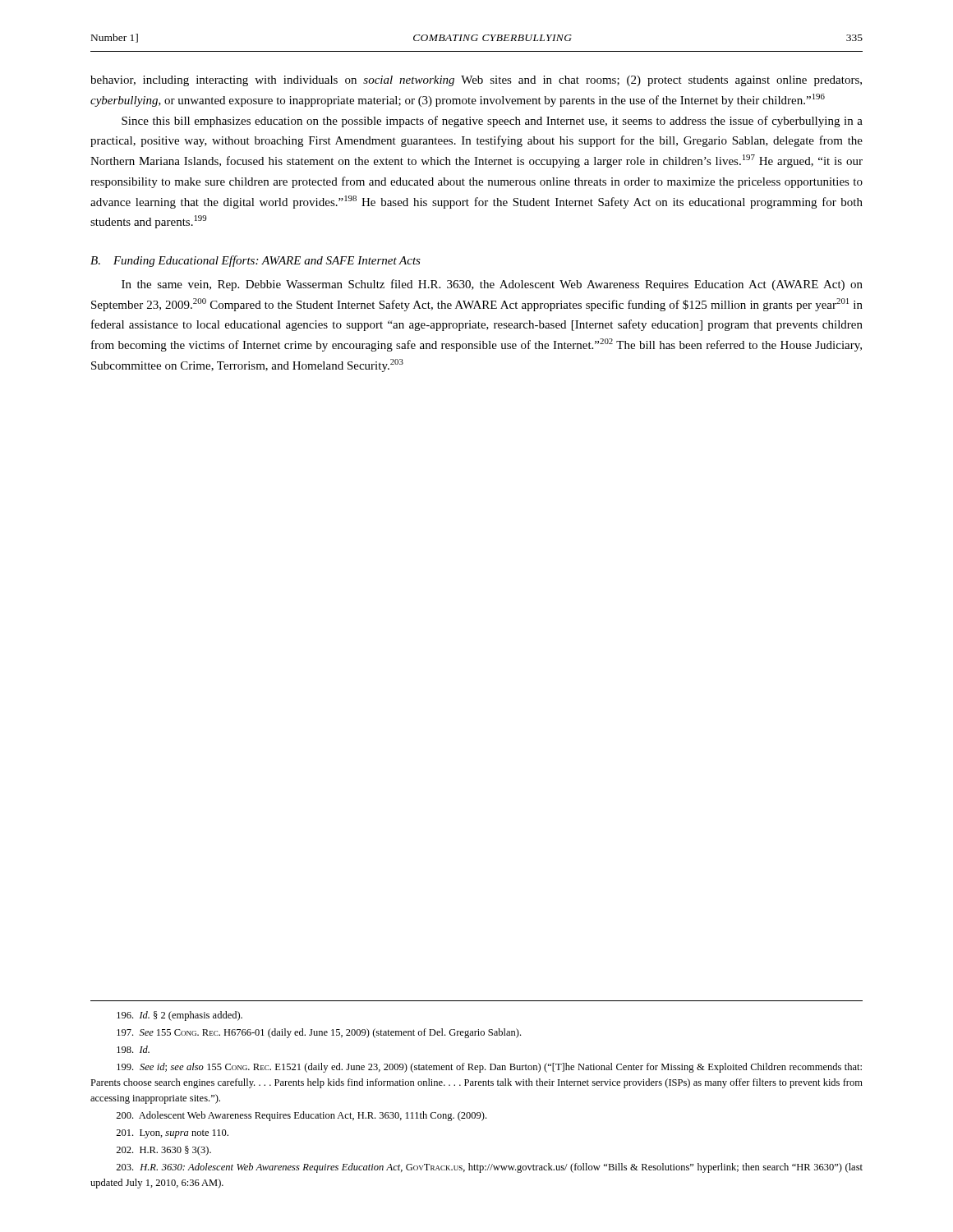Locate the text block that reads "In the same vein, Rep."
This screenshot has width=953, height=1232.
pyautogui.click(x=476, y=325)
